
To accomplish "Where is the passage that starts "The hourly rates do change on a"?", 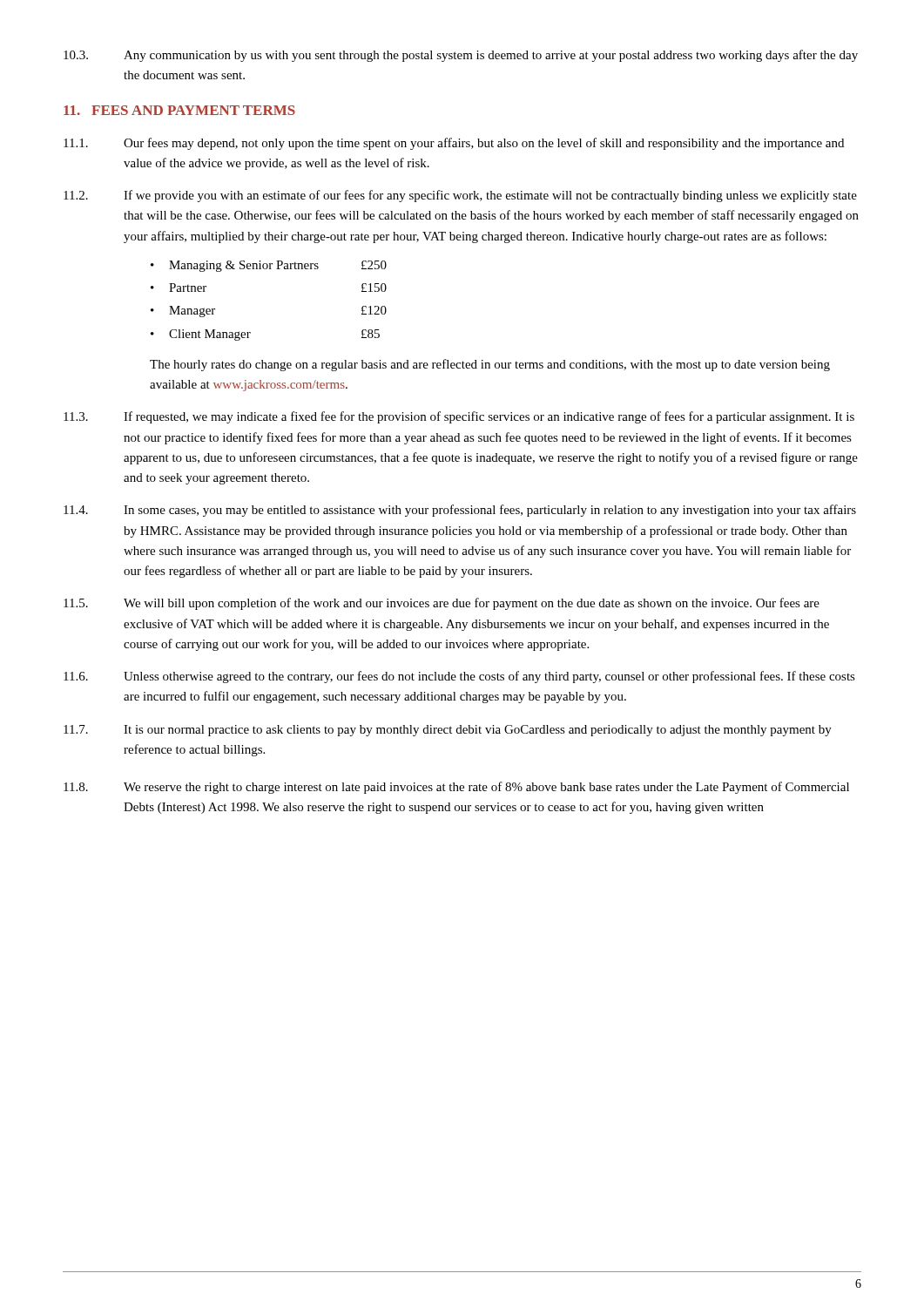I will [x=490, y=374].
